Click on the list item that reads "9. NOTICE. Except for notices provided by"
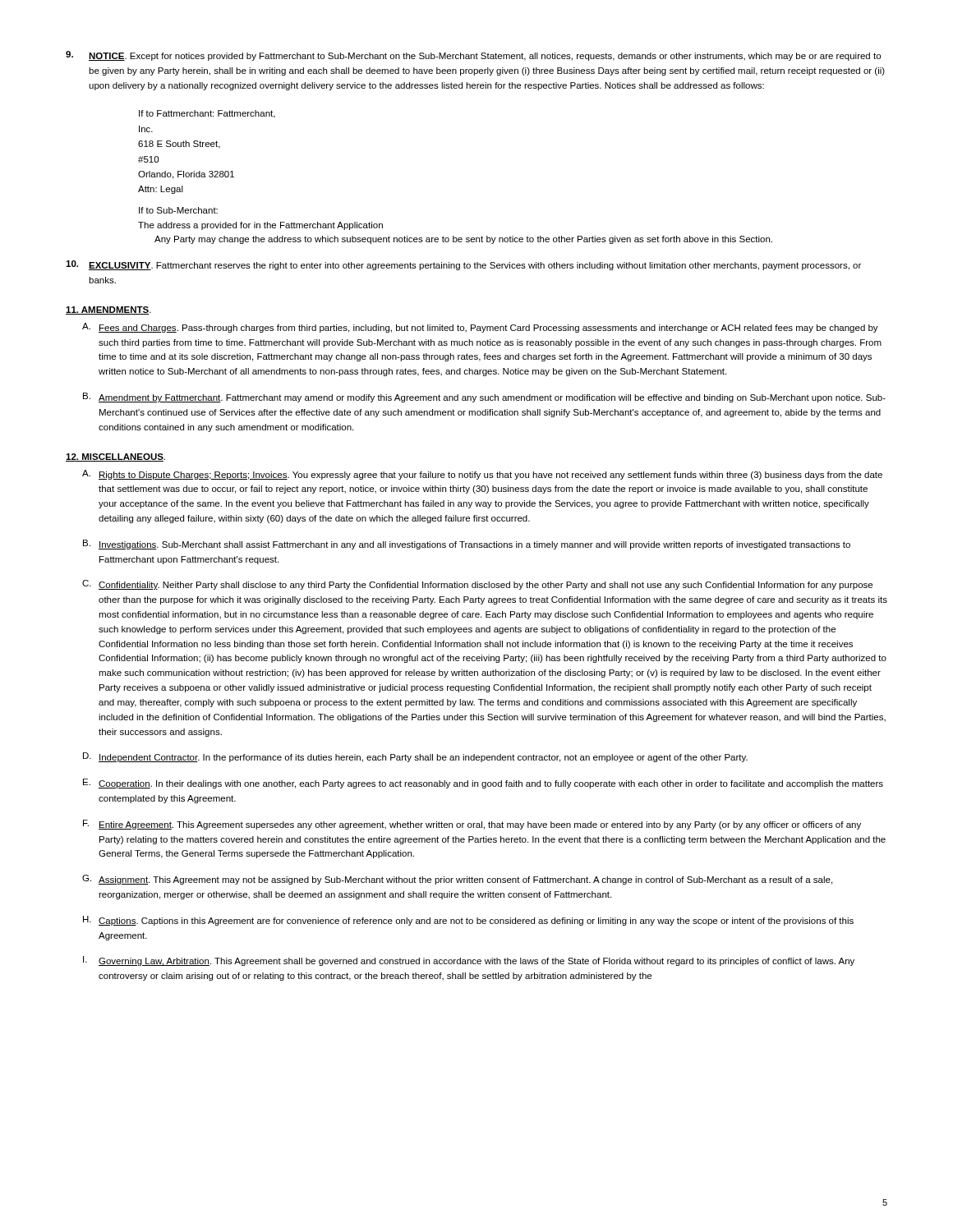 [476, 74]
